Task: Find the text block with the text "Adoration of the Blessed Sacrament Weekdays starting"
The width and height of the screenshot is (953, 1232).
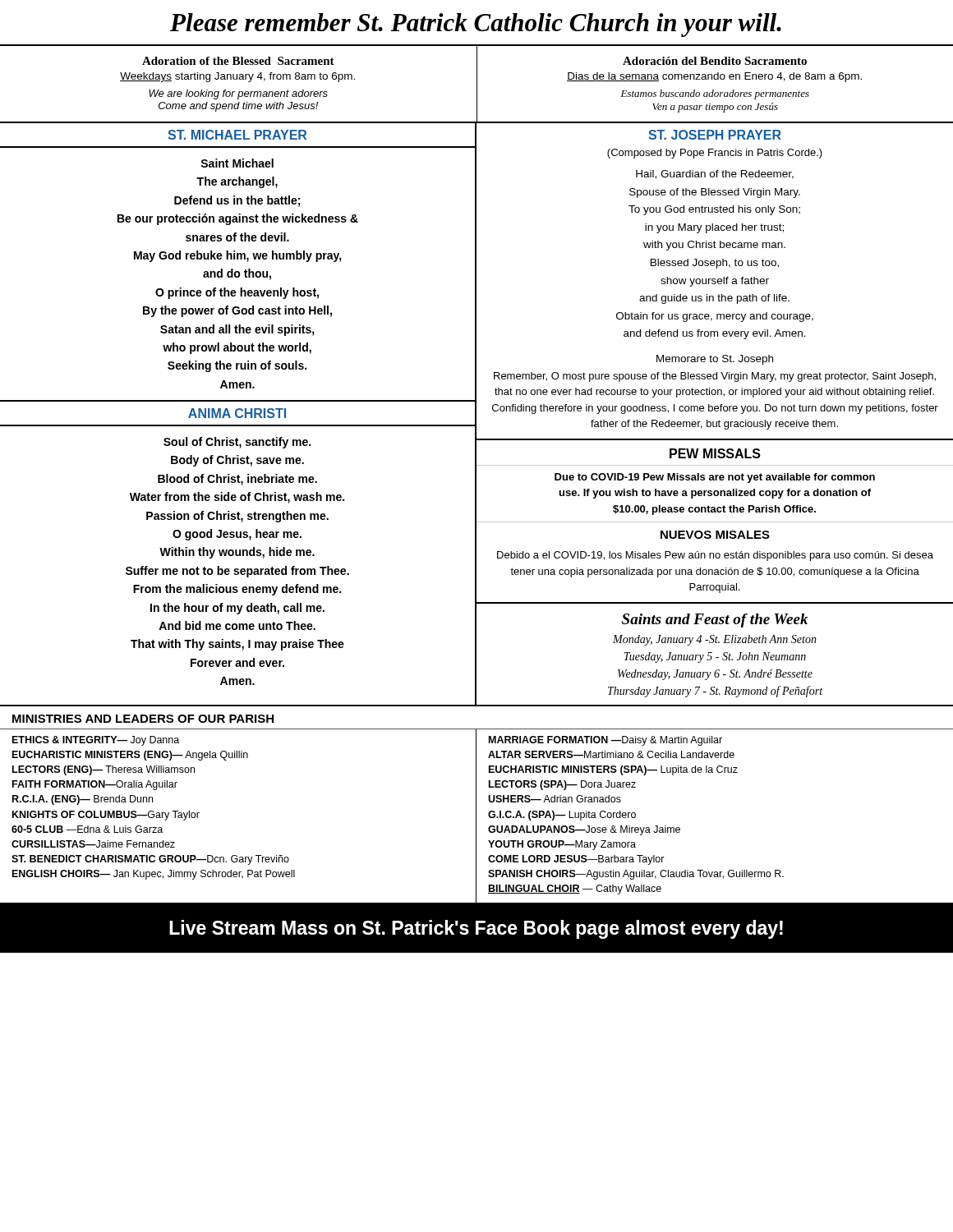Action: (x=238, y=83)
